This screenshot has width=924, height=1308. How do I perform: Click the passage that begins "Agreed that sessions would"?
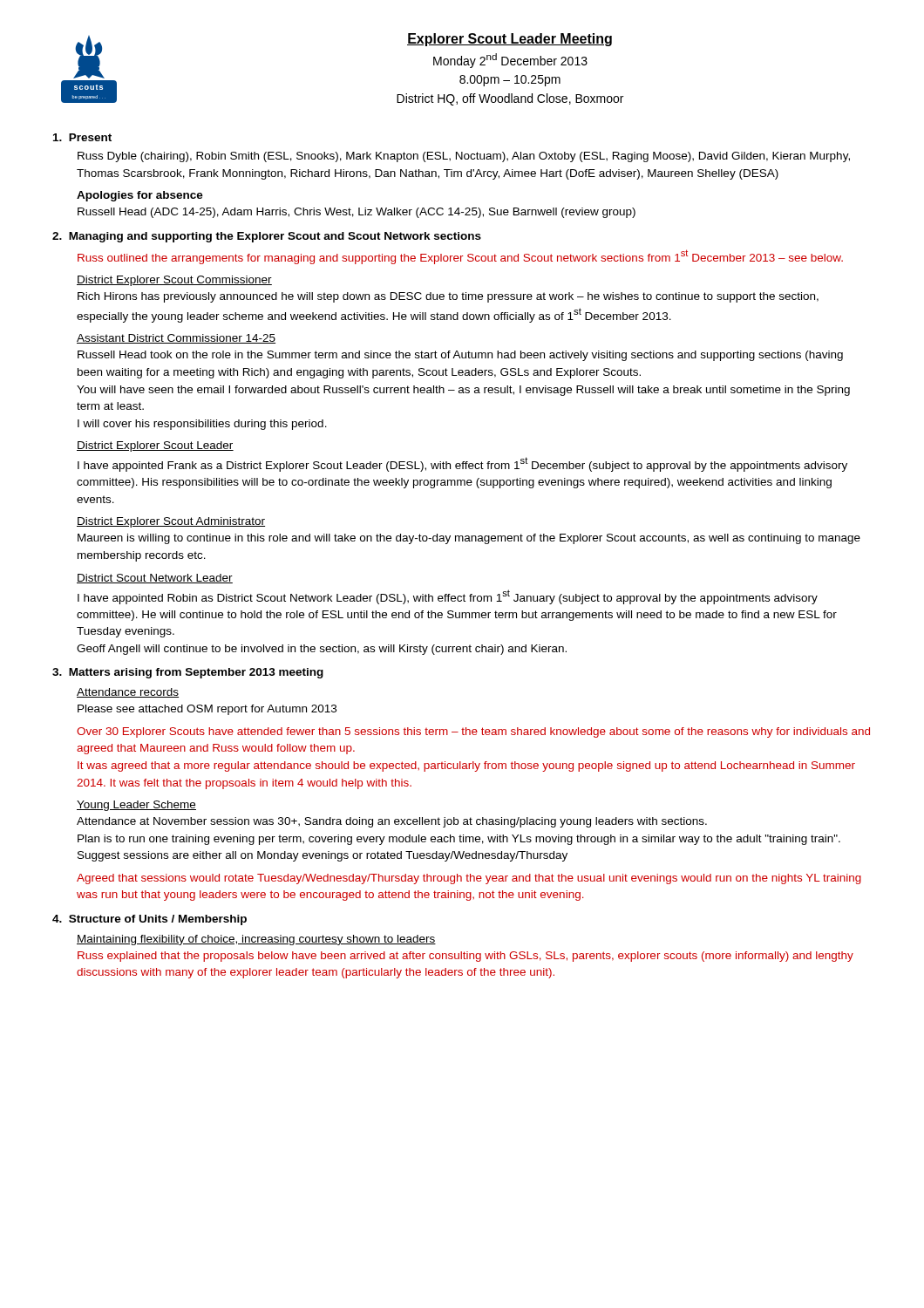(x=469, y=886)
